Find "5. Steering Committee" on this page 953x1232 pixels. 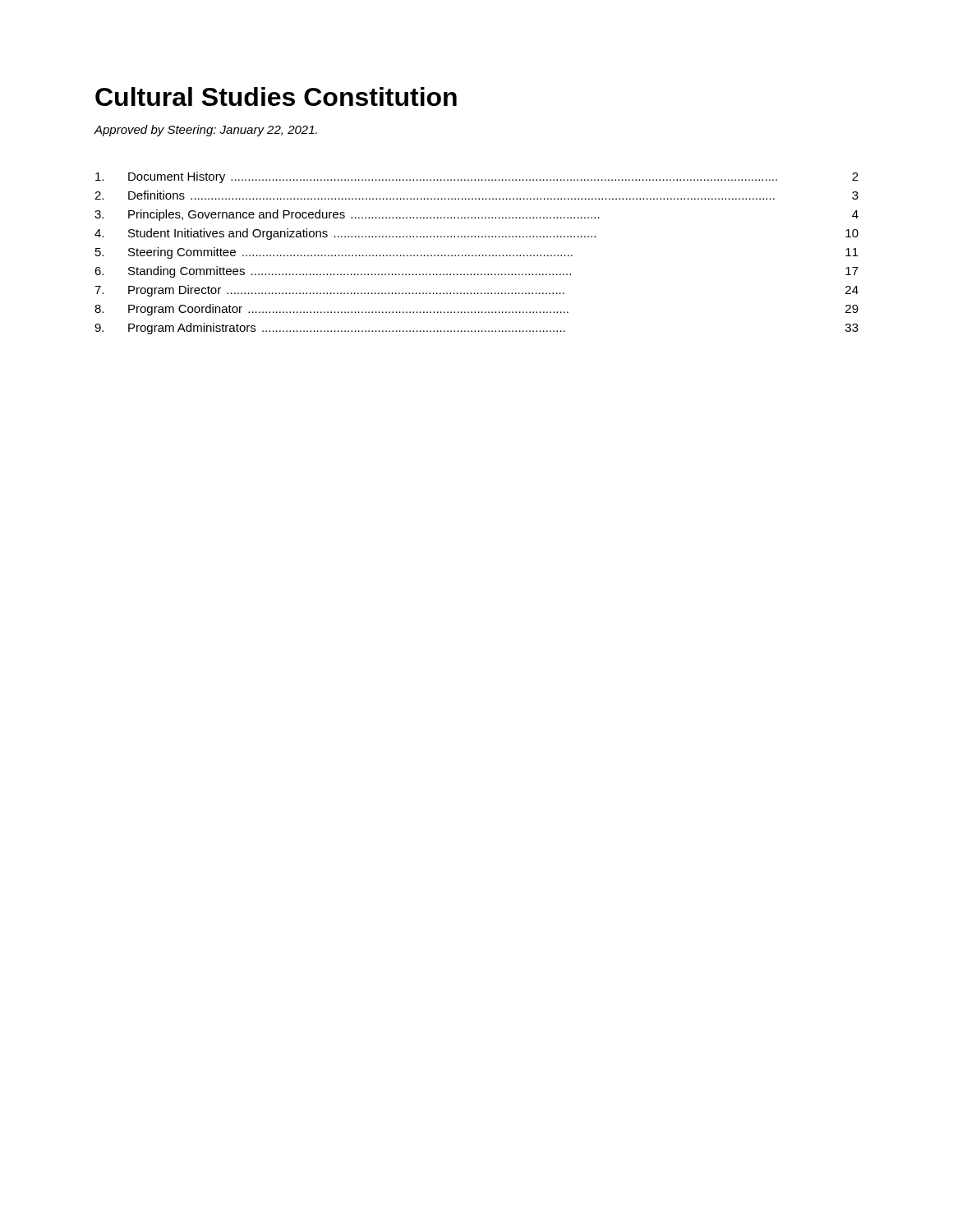click(x=476, y=252)
